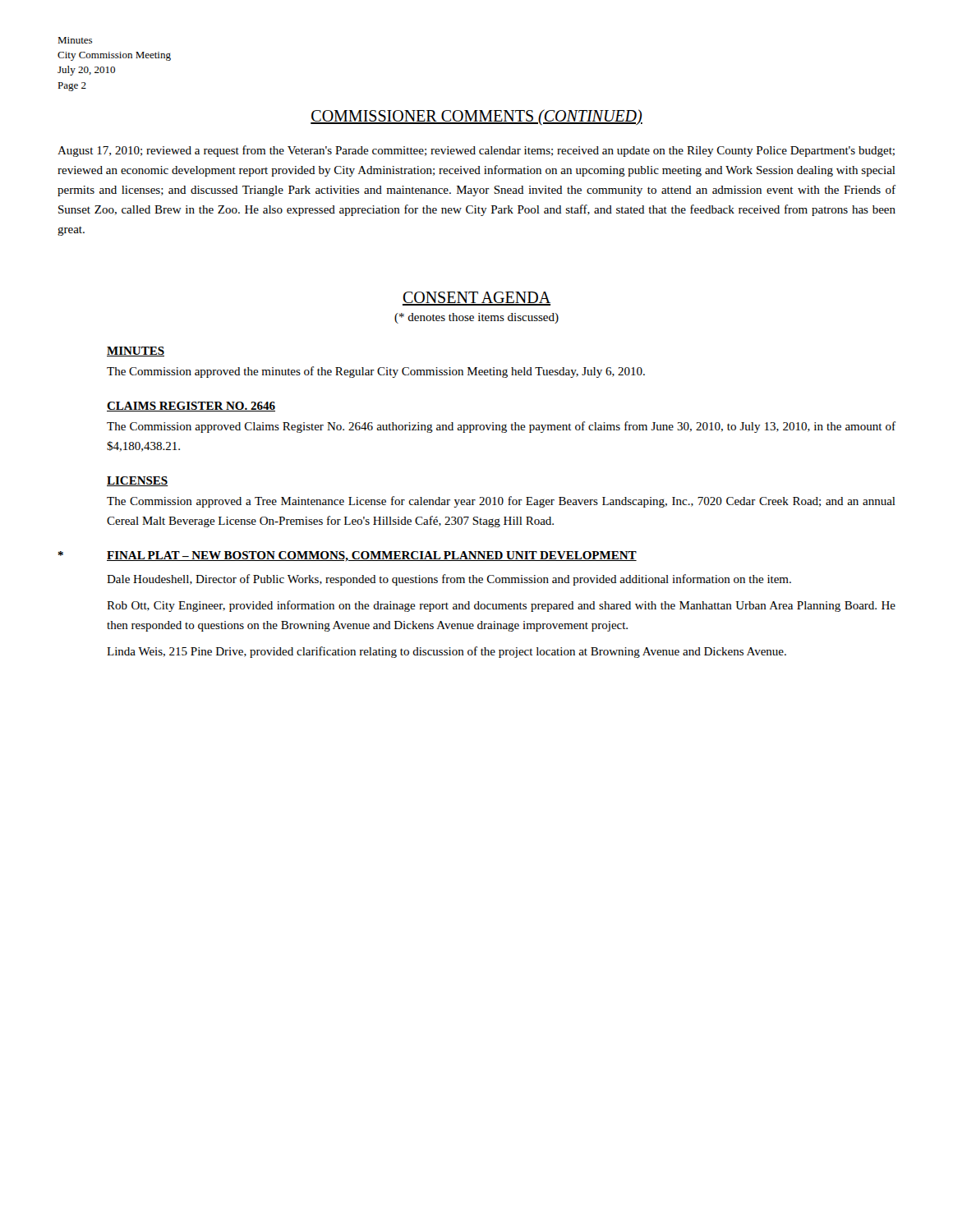Where is the passage that starts "Dale Houdeshell, Director of"?
Screen dimensions: 1232x953
449,579
